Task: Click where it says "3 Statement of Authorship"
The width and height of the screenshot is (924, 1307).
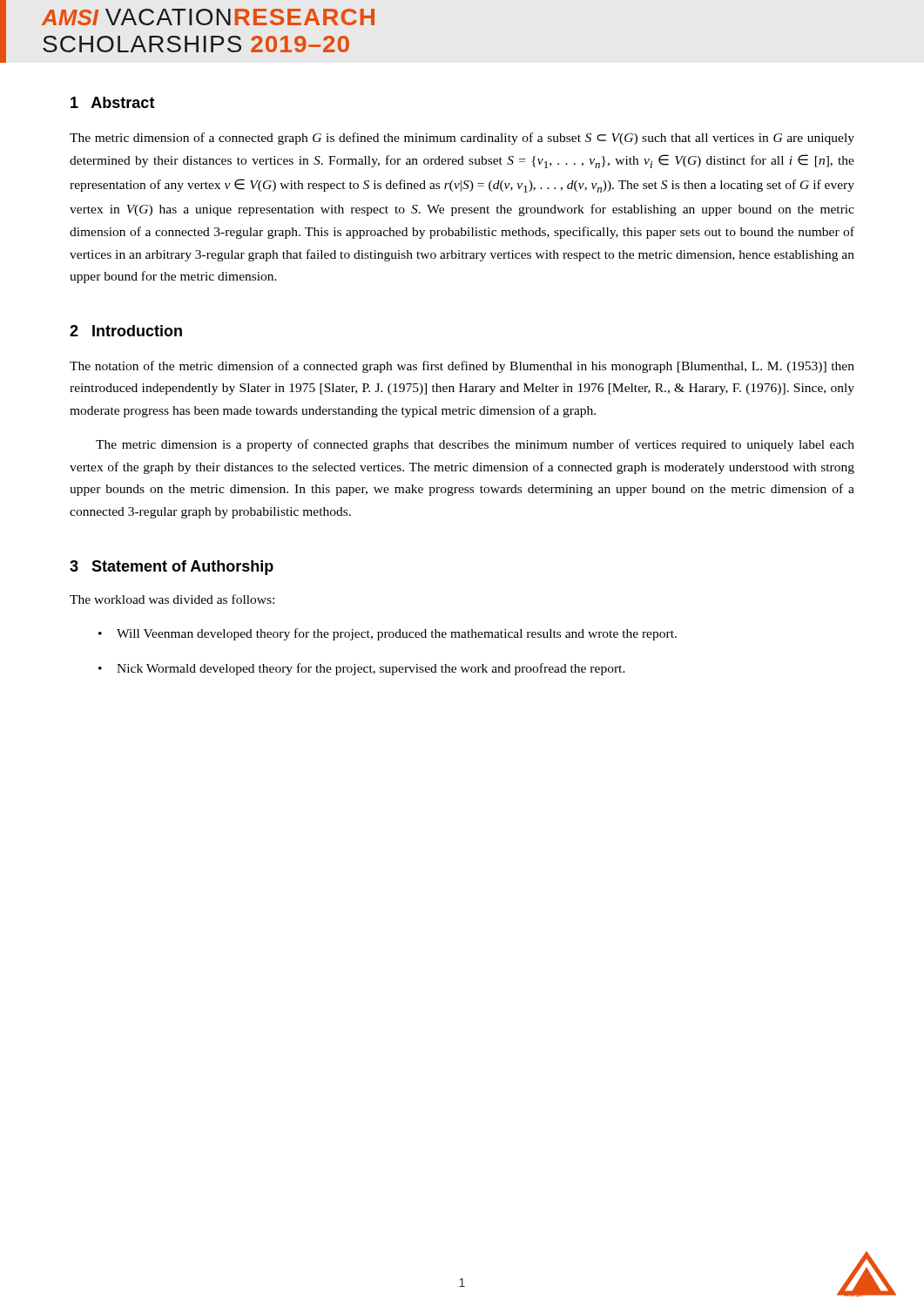Action: point(172,566)
